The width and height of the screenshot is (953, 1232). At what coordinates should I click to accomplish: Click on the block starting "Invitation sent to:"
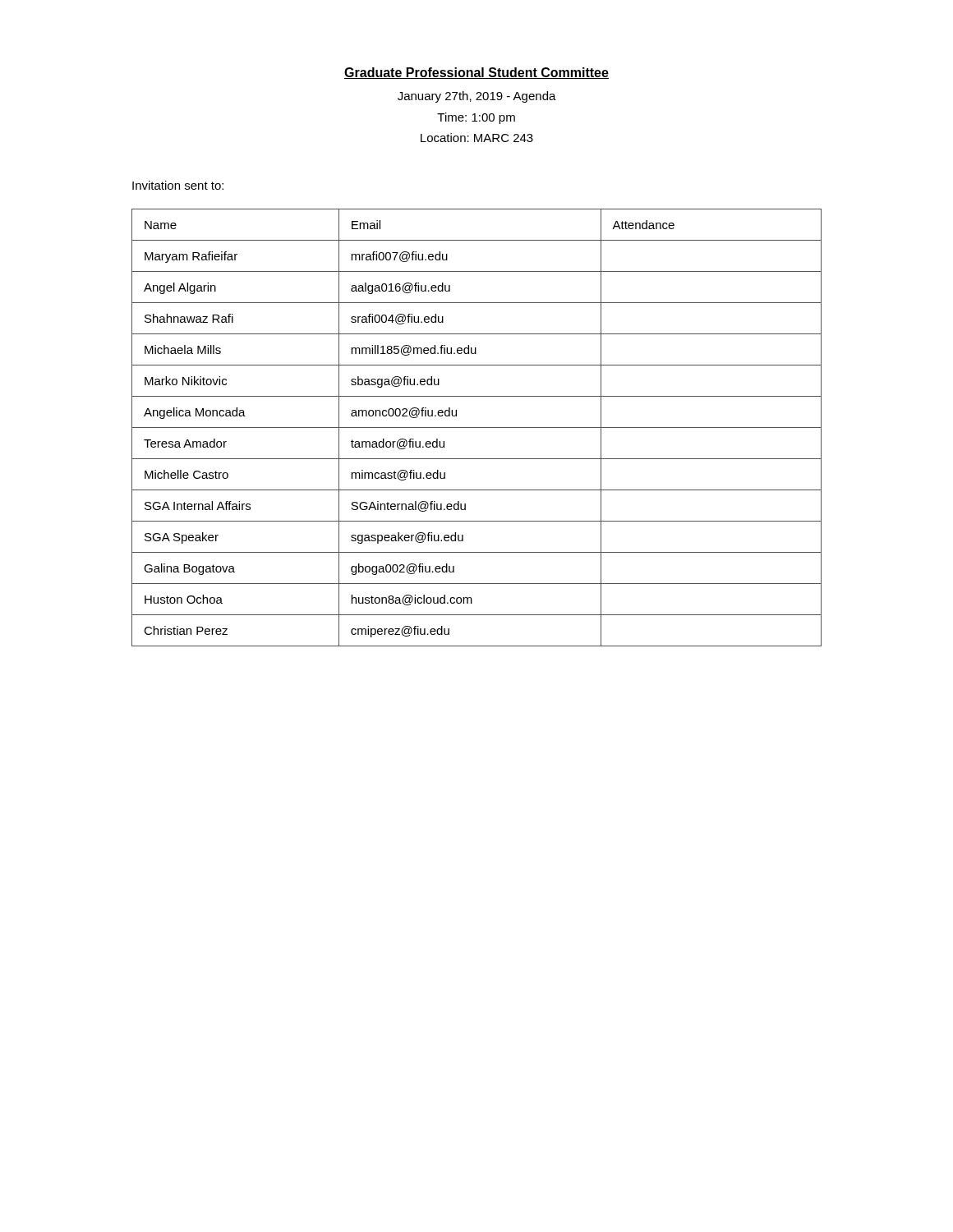(x=178, y=185)
